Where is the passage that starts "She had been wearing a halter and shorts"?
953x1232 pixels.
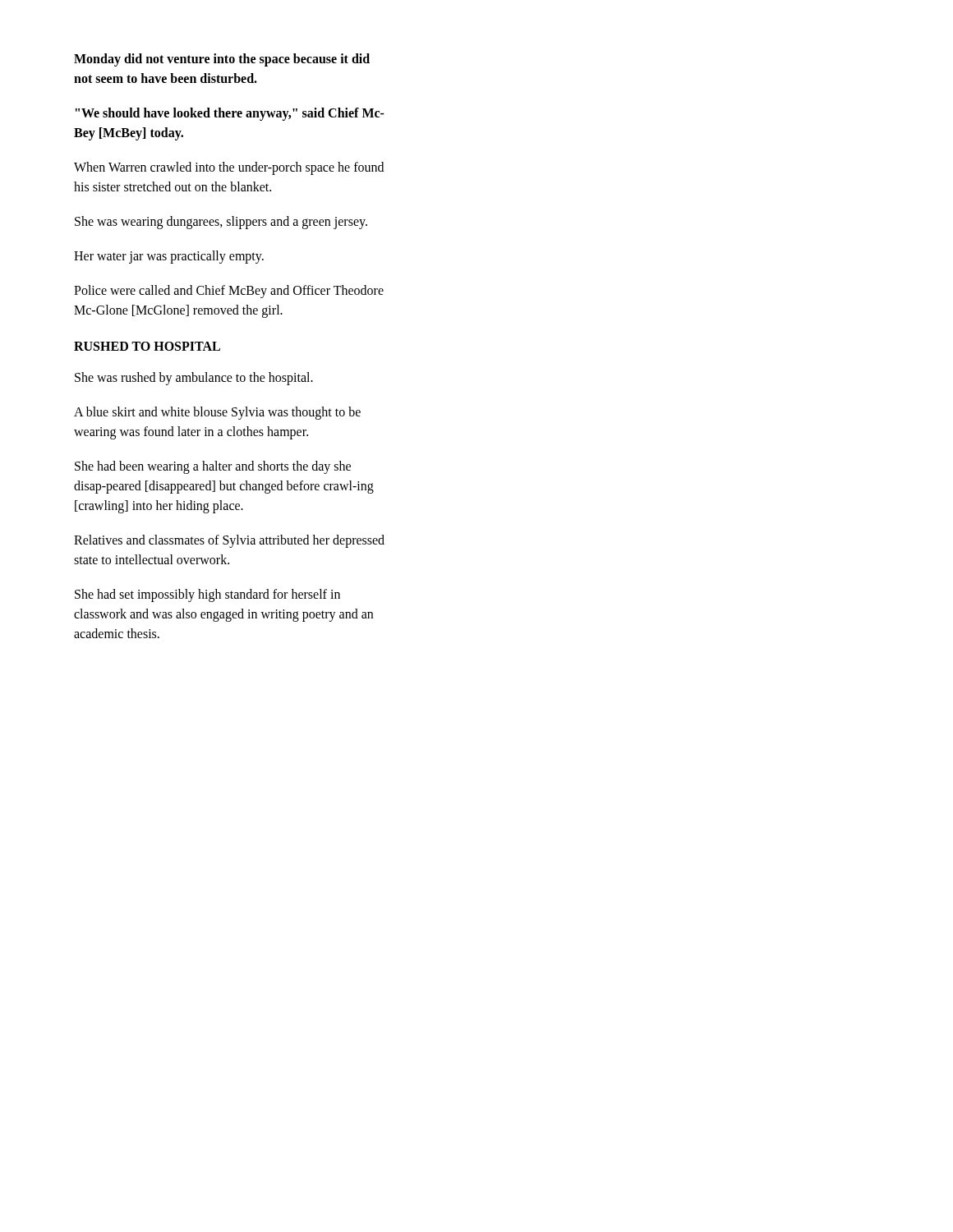224,486
